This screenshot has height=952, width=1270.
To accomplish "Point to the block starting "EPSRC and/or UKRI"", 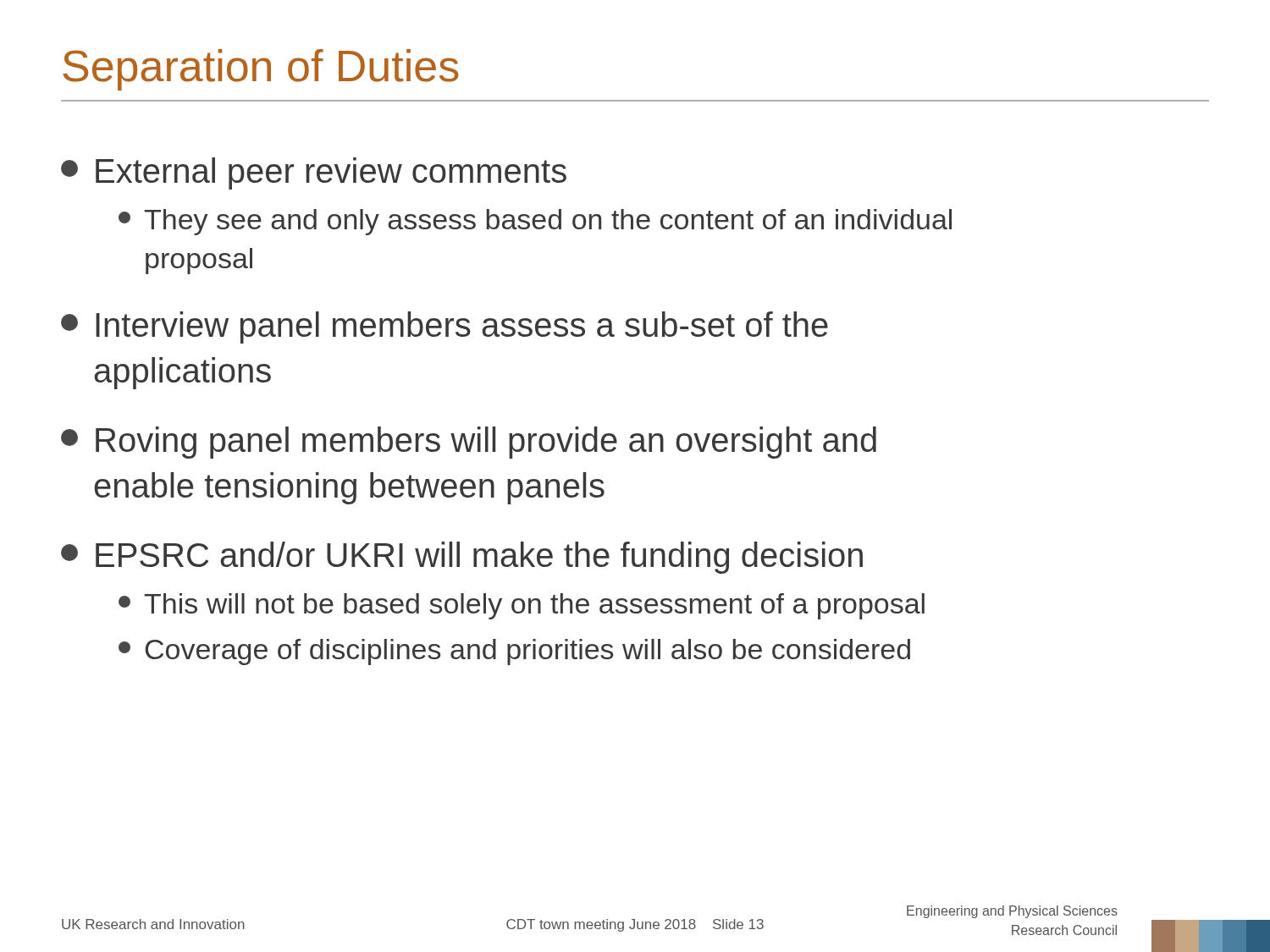I will pos(632,601).
